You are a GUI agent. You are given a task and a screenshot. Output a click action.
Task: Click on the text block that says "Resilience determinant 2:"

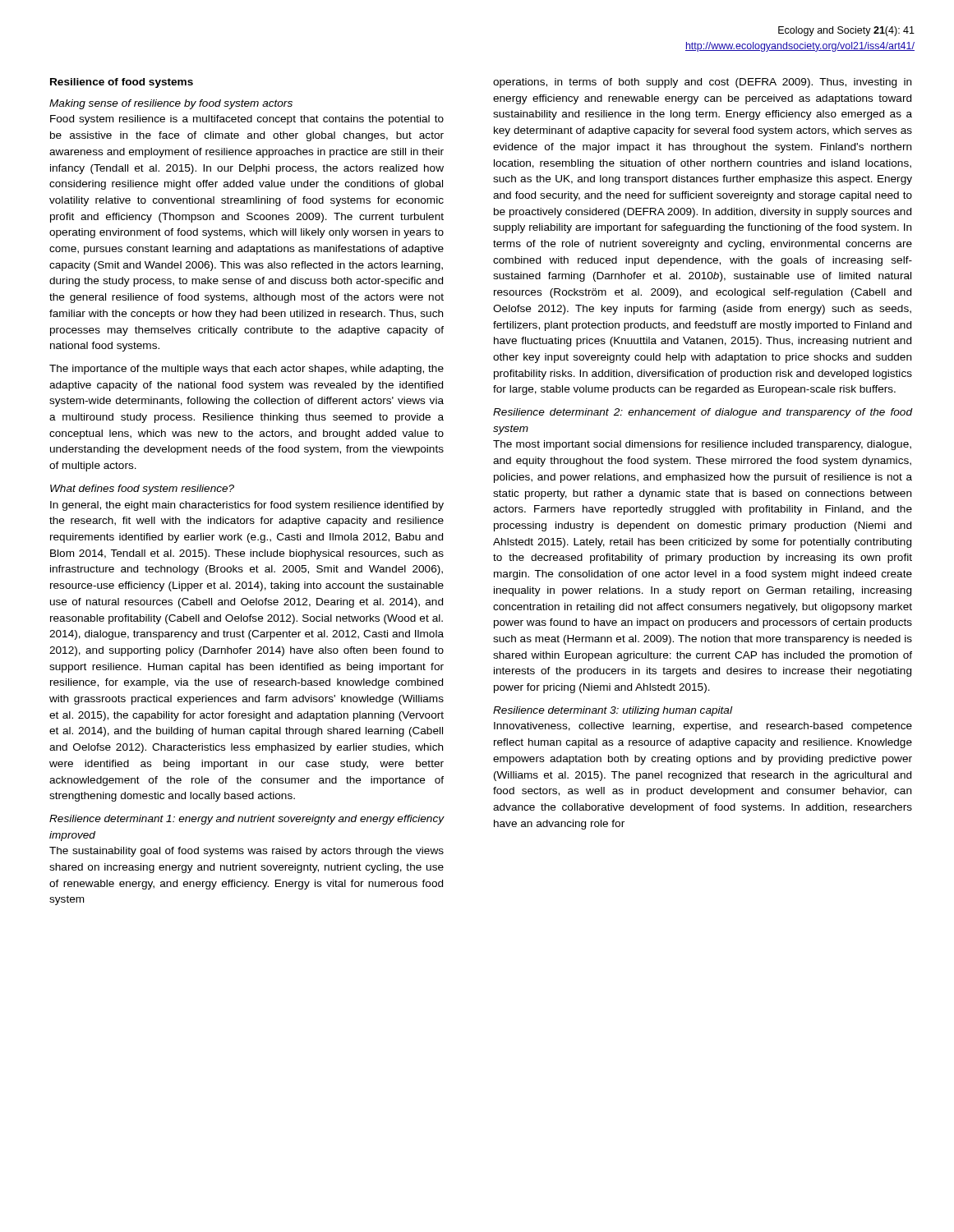[703, 550]
